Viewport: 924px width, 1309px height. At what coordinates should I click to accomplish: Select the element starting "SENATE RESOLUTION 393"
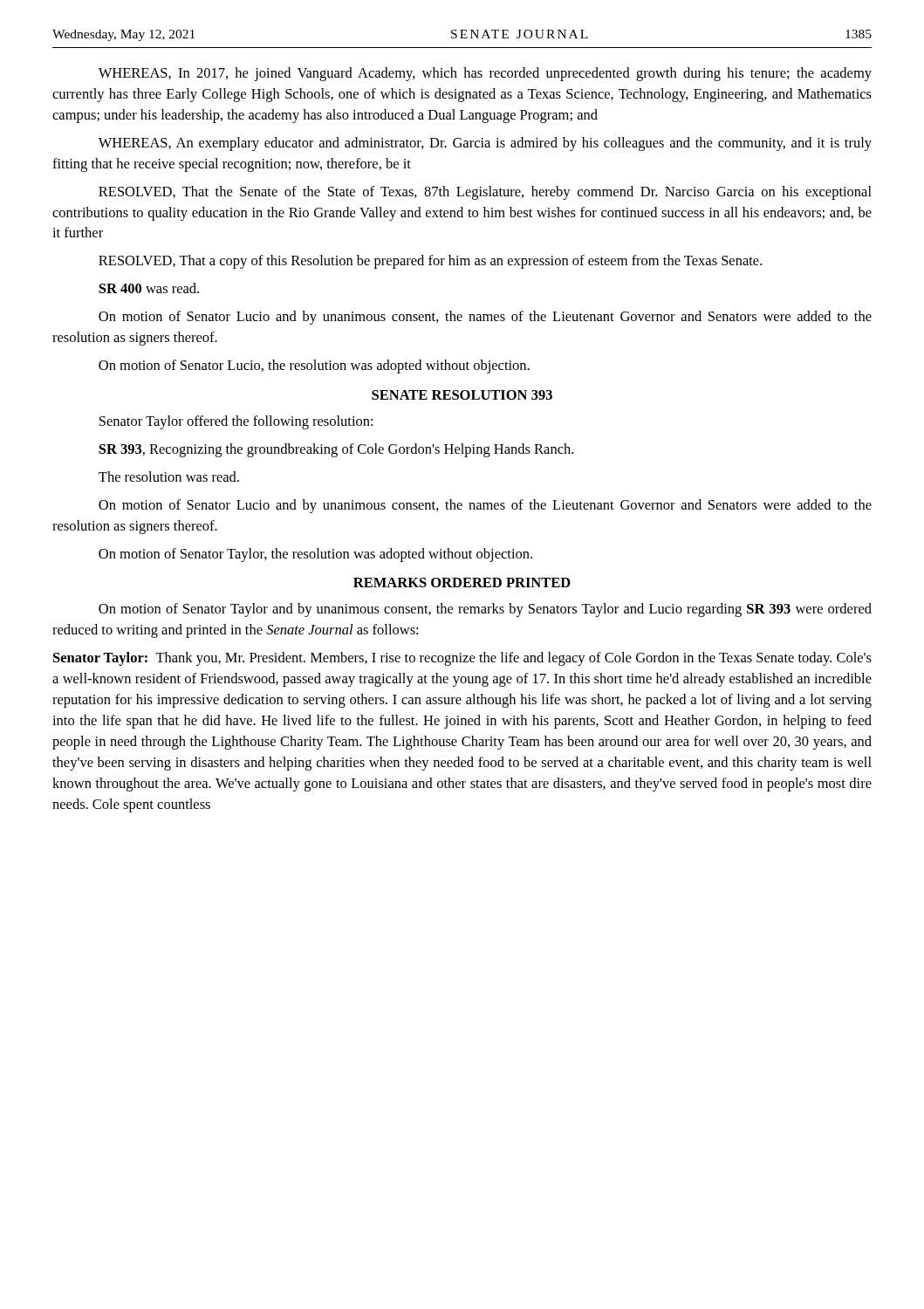pyautogui.click(x=462, y=395)
